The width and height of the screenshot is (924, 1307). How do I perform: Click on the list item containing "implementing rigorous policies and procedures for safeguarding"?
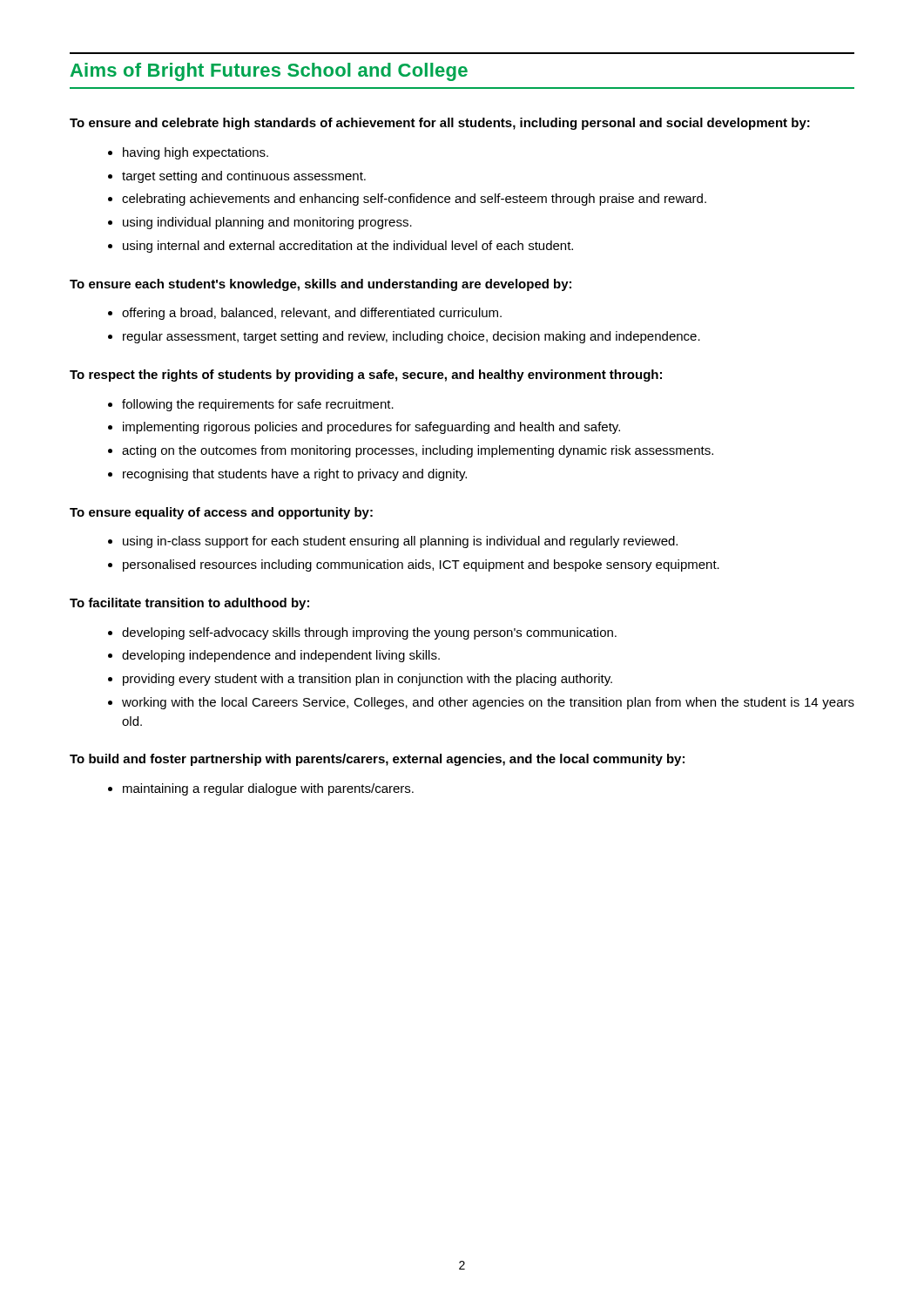point(372,427)
